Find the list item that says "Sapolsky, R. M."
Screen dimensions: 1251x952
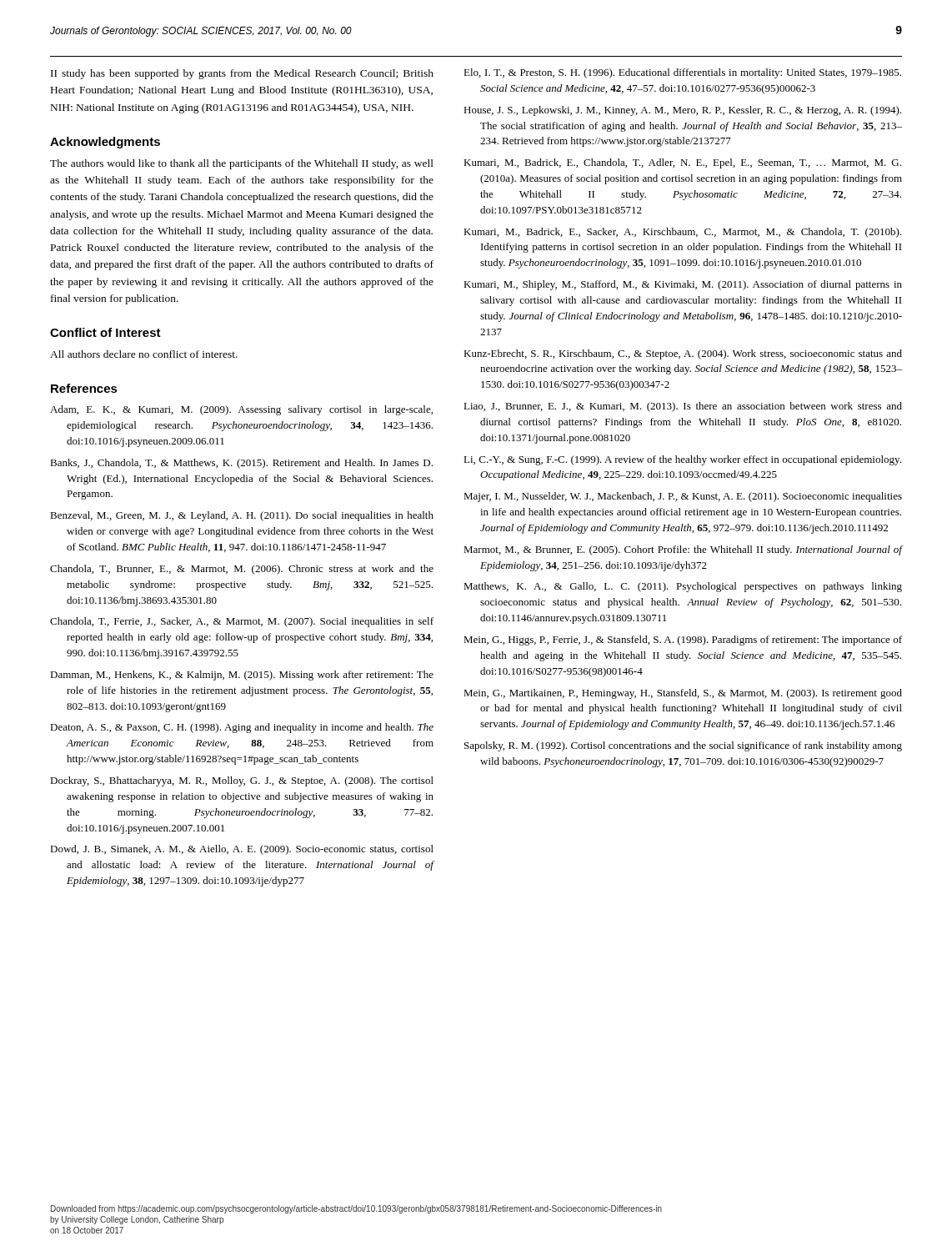tap(683, 753)
